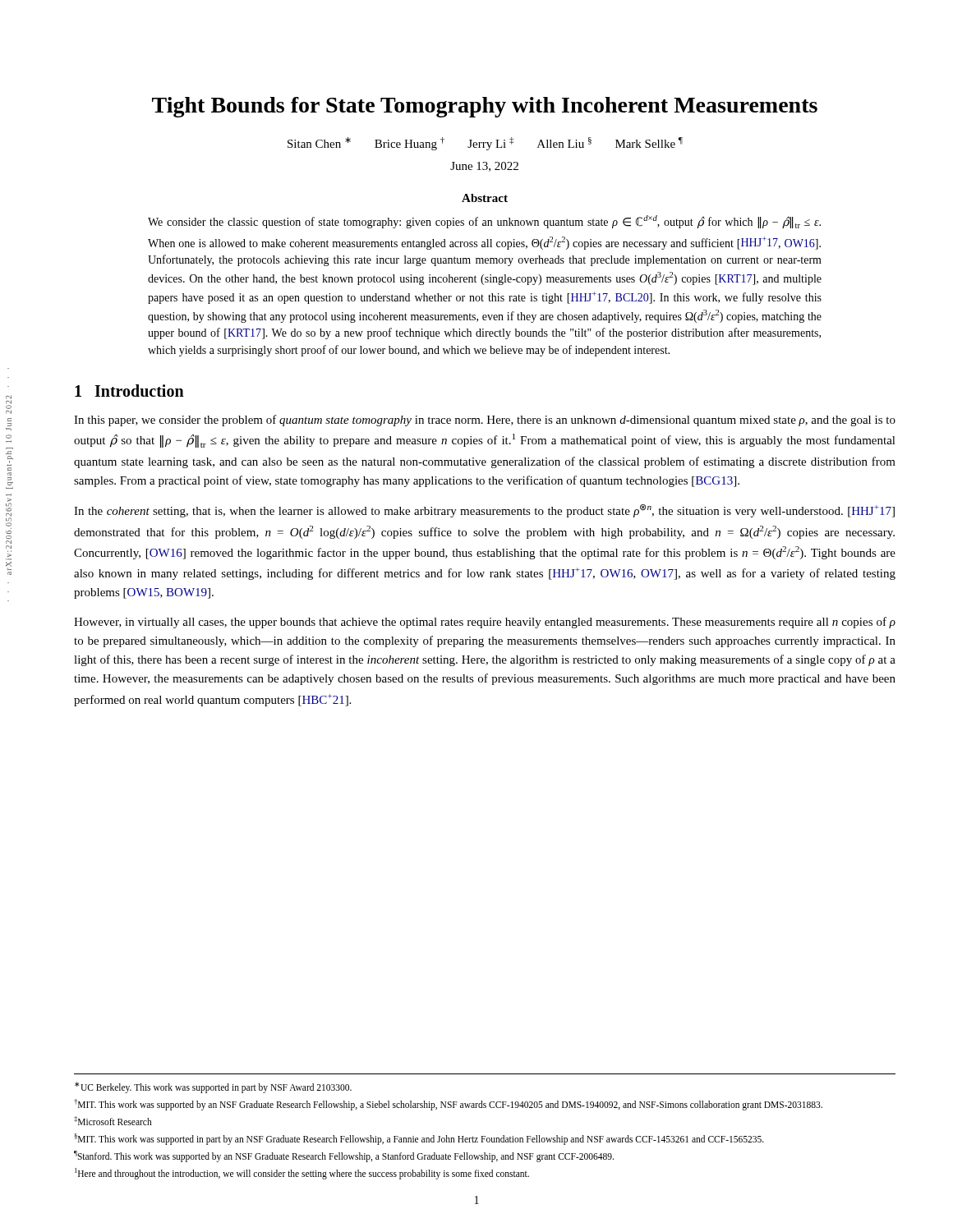Point to the block beginning "†MIT. This work was"

click(448, 1103)
